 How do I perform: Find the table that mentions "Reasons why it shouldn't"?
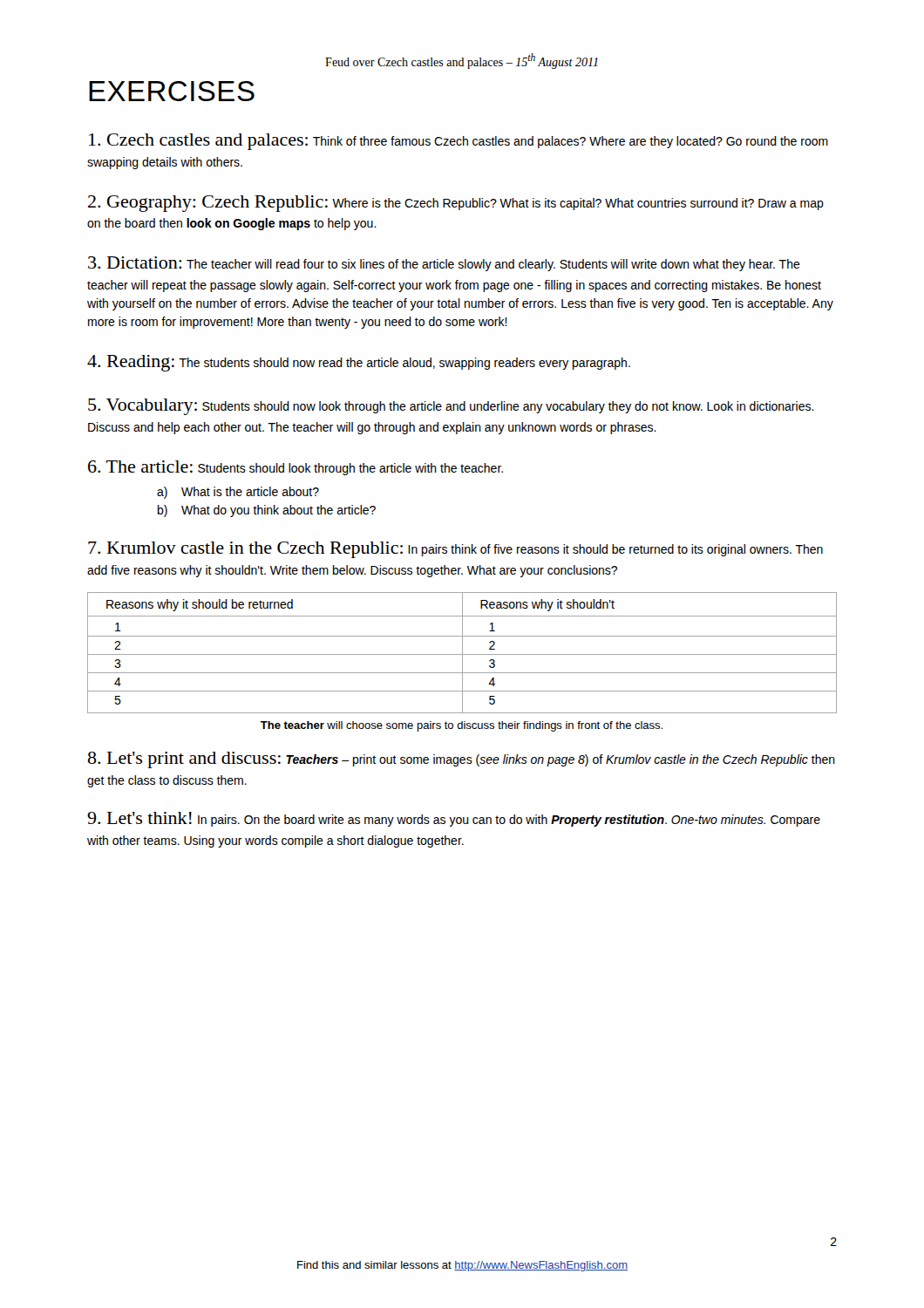(462, 653)
